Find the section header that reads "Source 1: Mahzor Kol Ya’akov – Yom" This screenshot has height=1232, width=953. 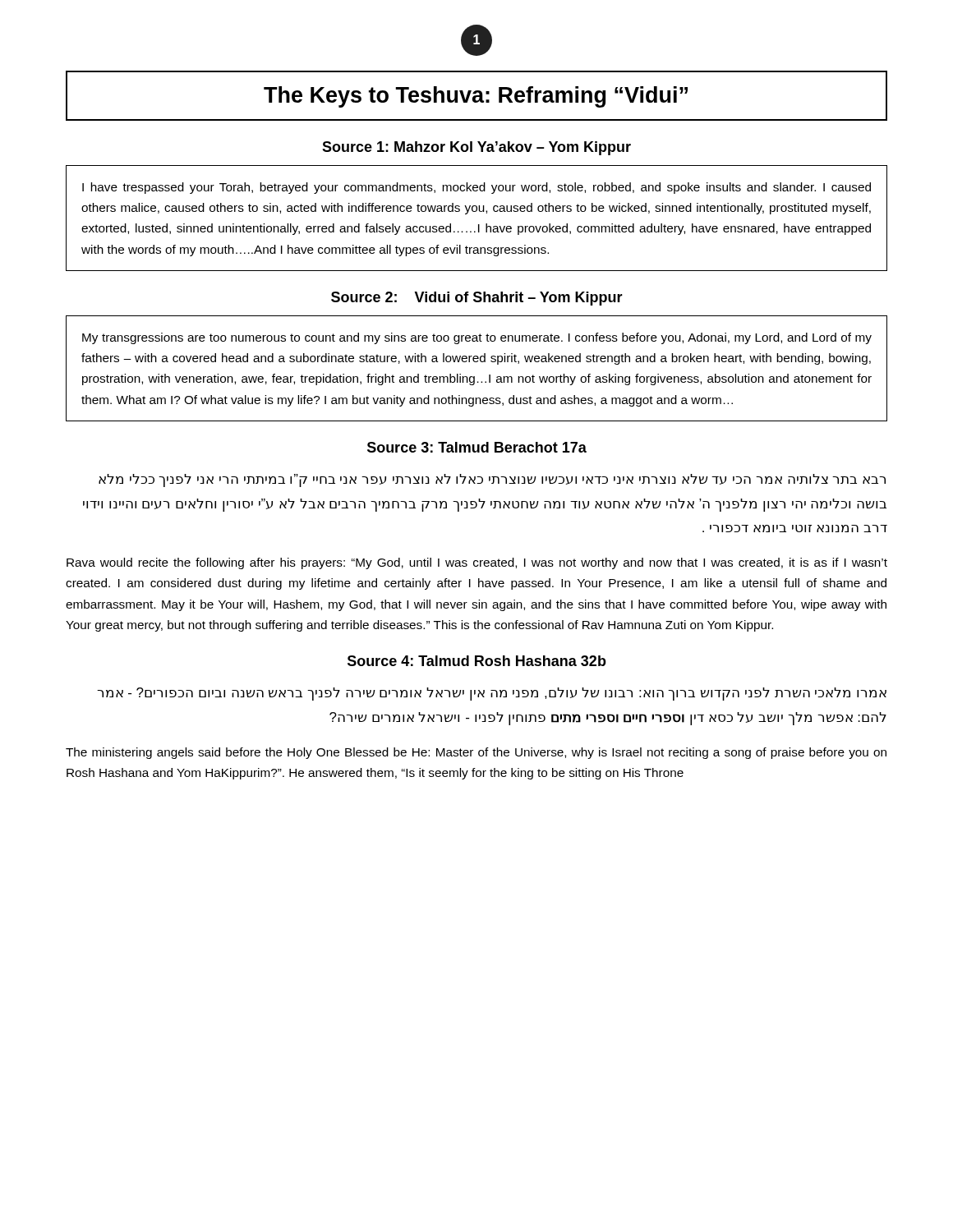coord(476,147)
